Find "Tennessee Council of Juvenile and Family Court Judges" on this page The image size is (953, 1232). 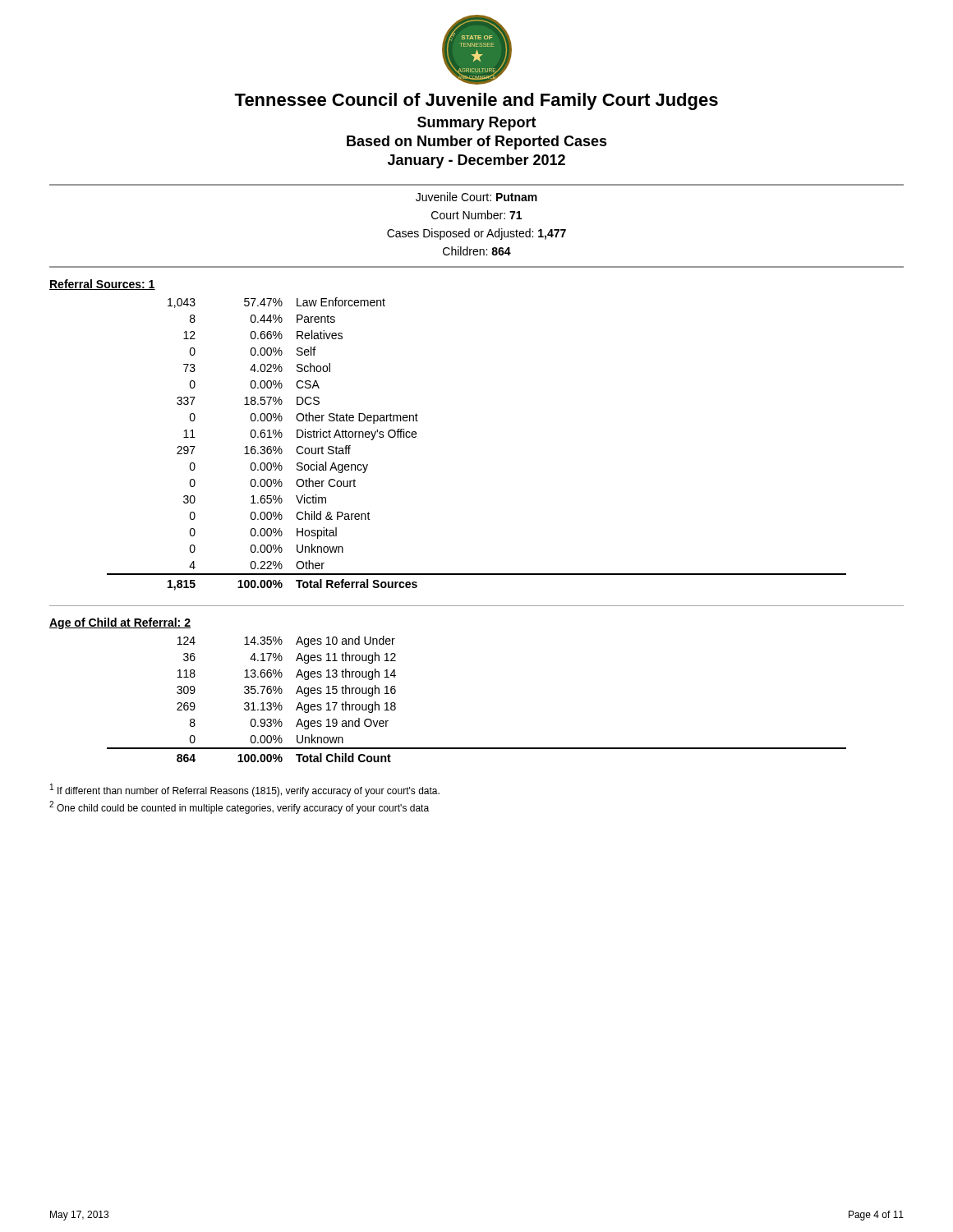pos(476,100)
